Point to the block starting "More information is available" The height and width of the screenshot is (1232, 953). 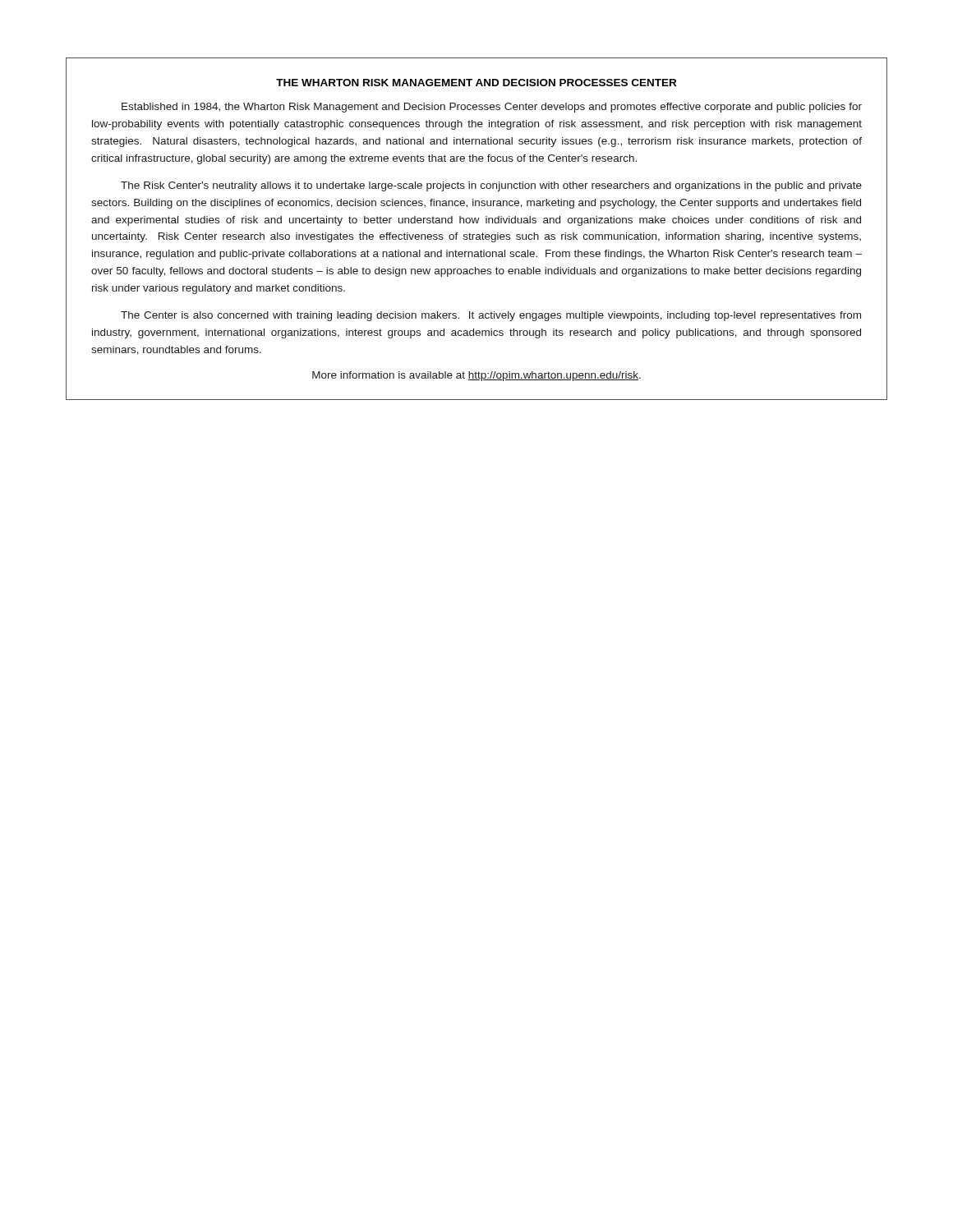tap(476, 375)
